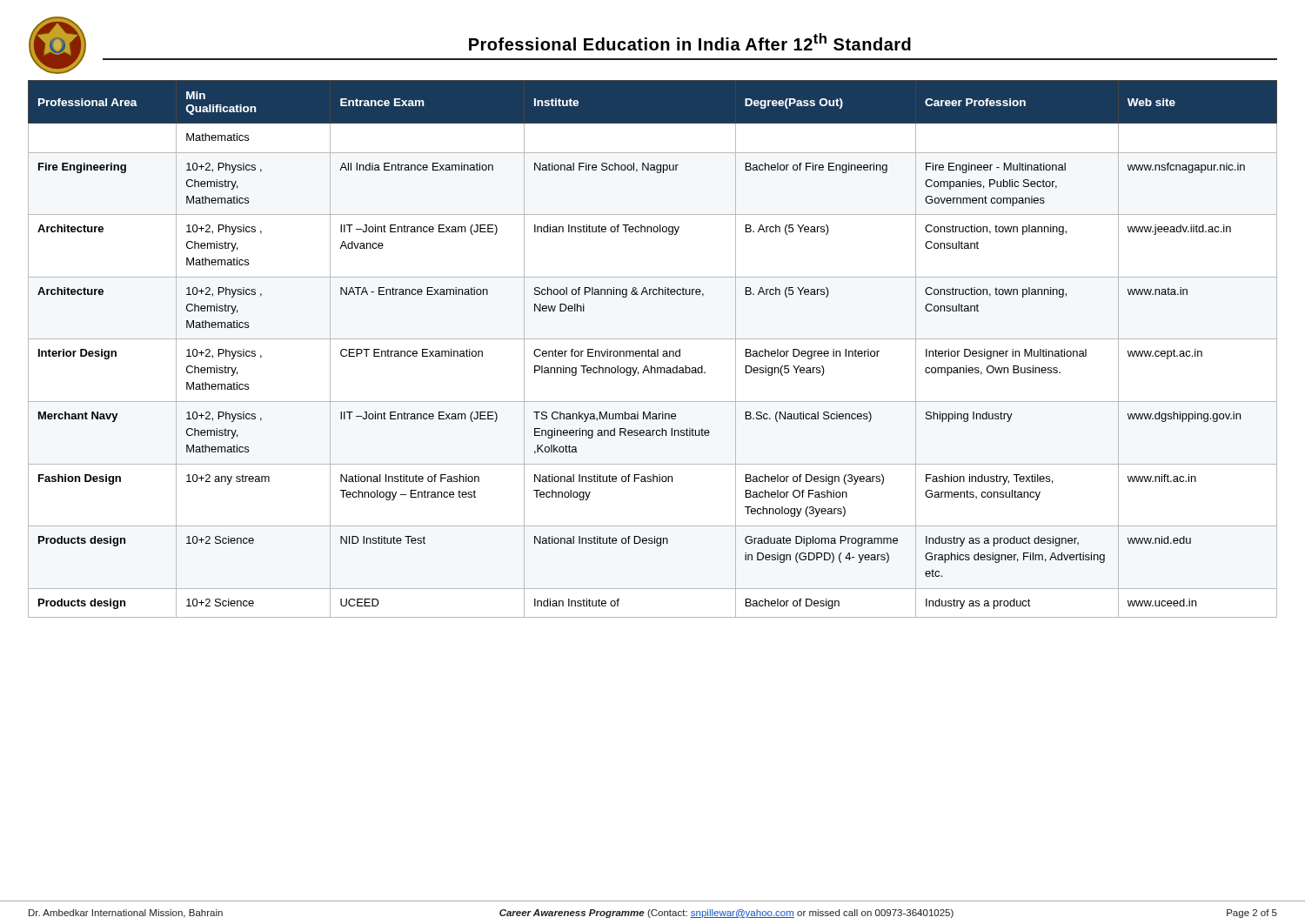This screenshot has height=924, width=1305.
Task: Locate the table with the text "Merchant Navy"
Action: (x=652, y=349)
